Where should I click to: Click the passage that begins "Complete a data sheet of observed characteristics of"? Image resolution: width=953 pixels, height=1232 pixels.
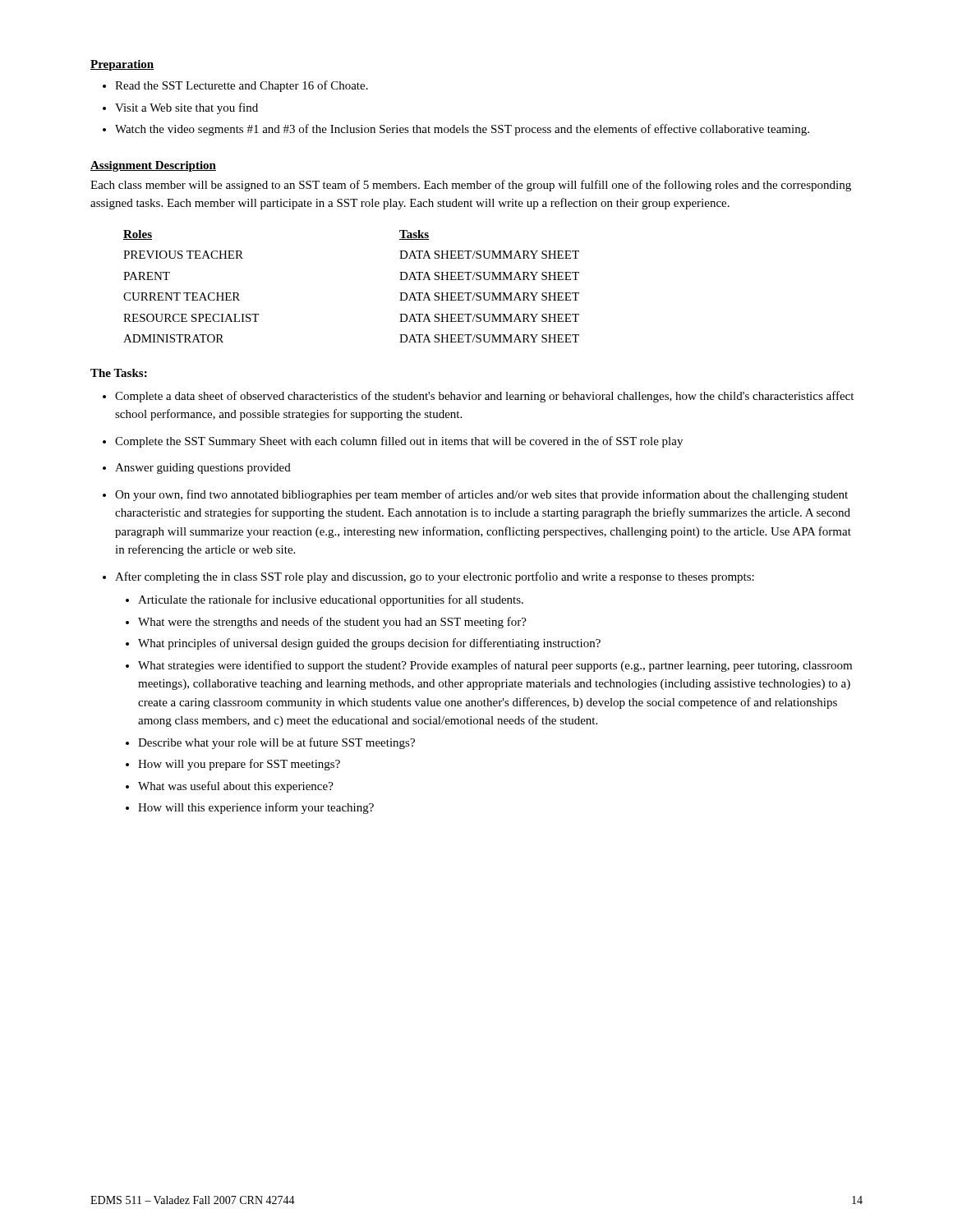click(484, 405)
